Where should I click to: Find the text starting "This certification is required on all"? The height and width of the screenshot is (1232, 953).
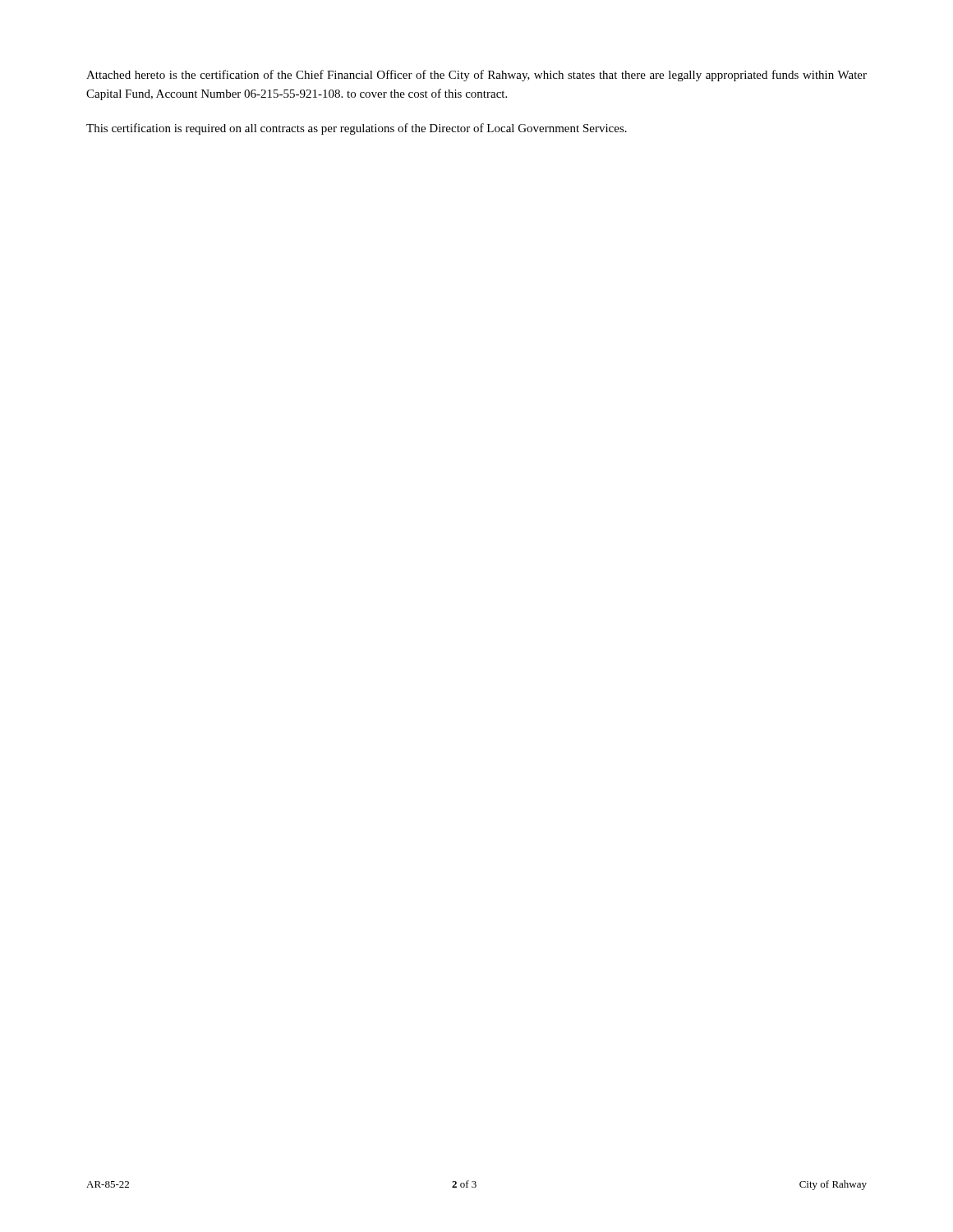point(357,128)
